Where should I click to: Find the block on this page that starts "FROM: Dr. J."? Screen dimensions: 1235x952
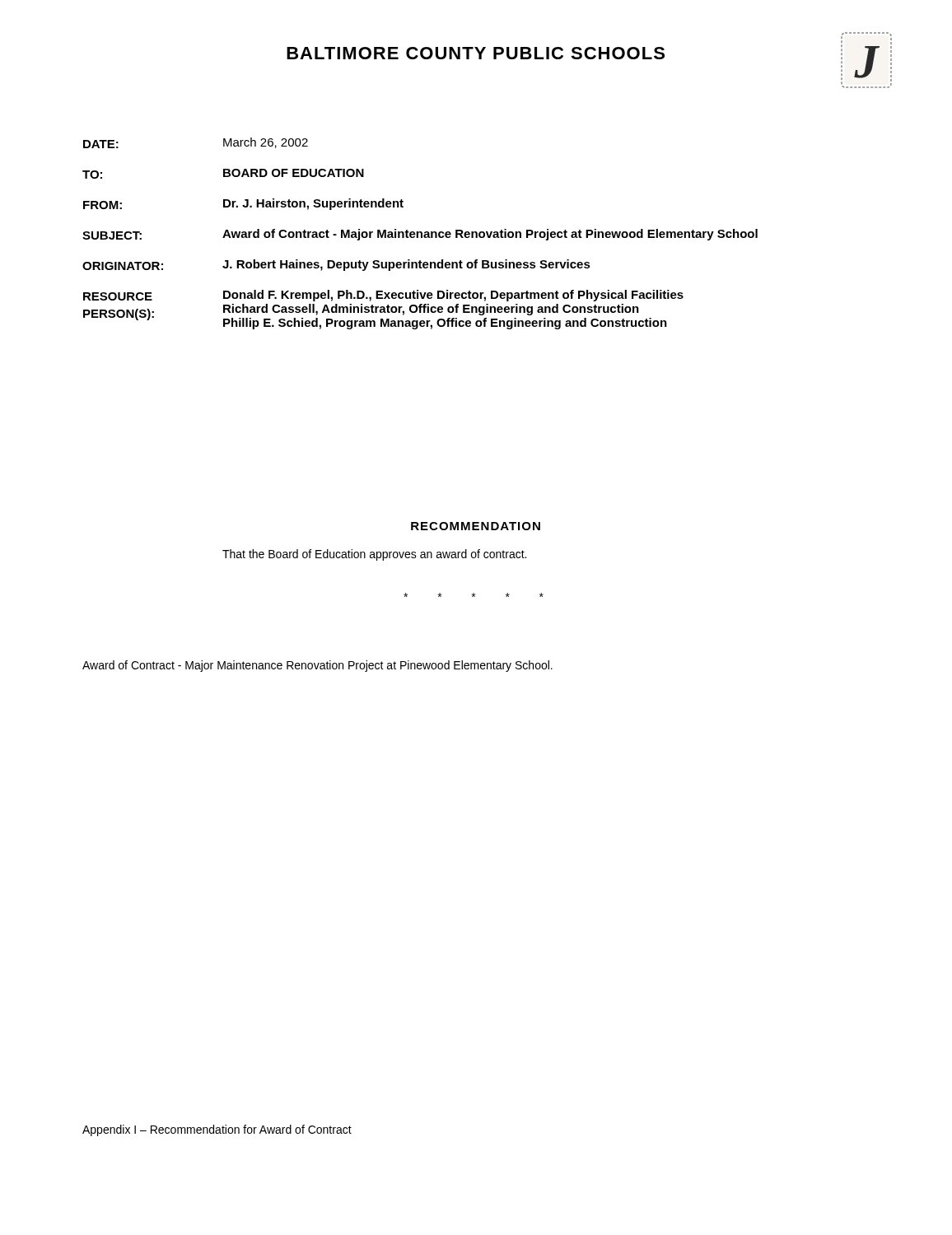(x=243, y=204)
